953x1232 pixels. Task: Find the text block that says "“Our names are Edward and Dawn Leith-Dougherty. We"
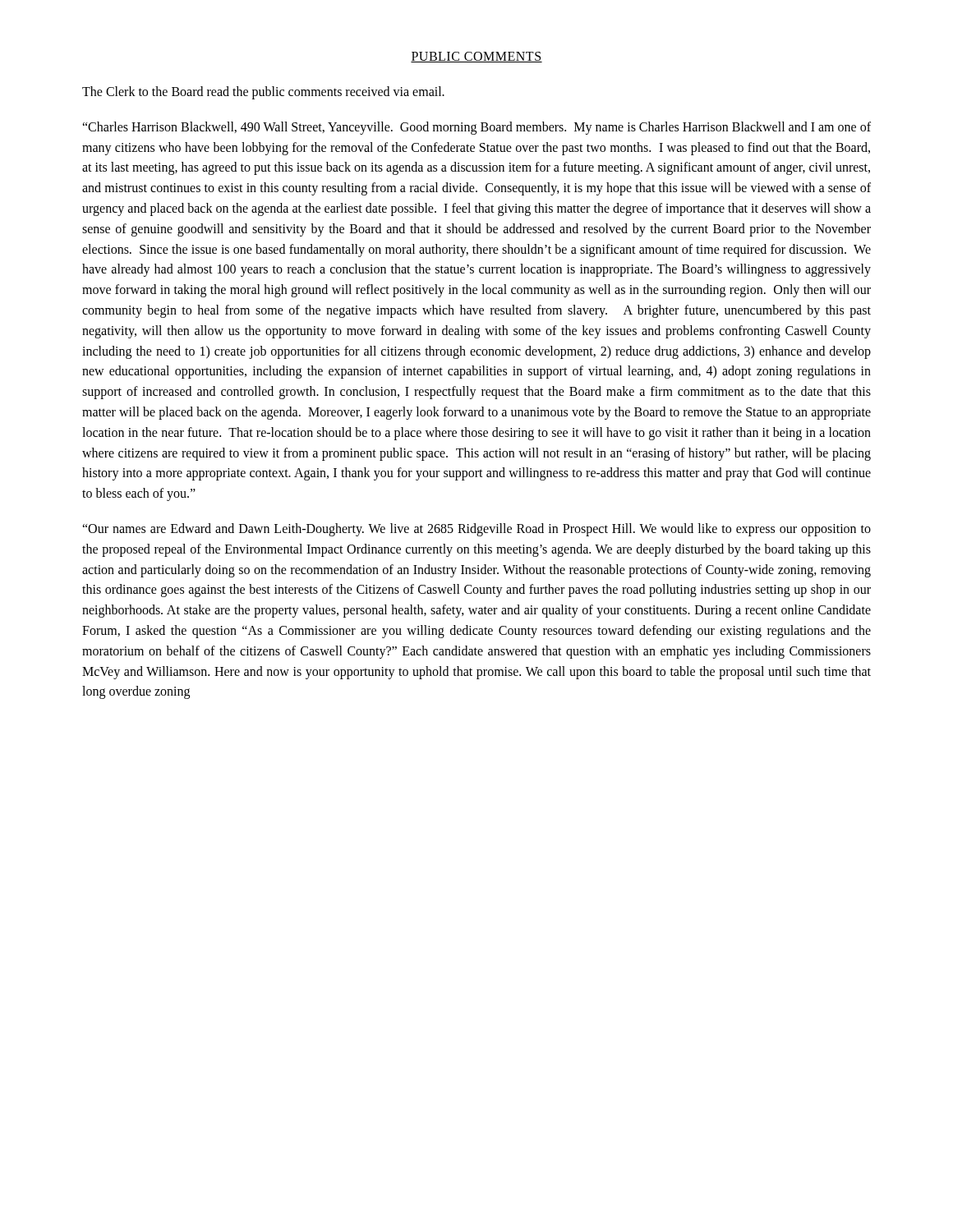point(476,610)
